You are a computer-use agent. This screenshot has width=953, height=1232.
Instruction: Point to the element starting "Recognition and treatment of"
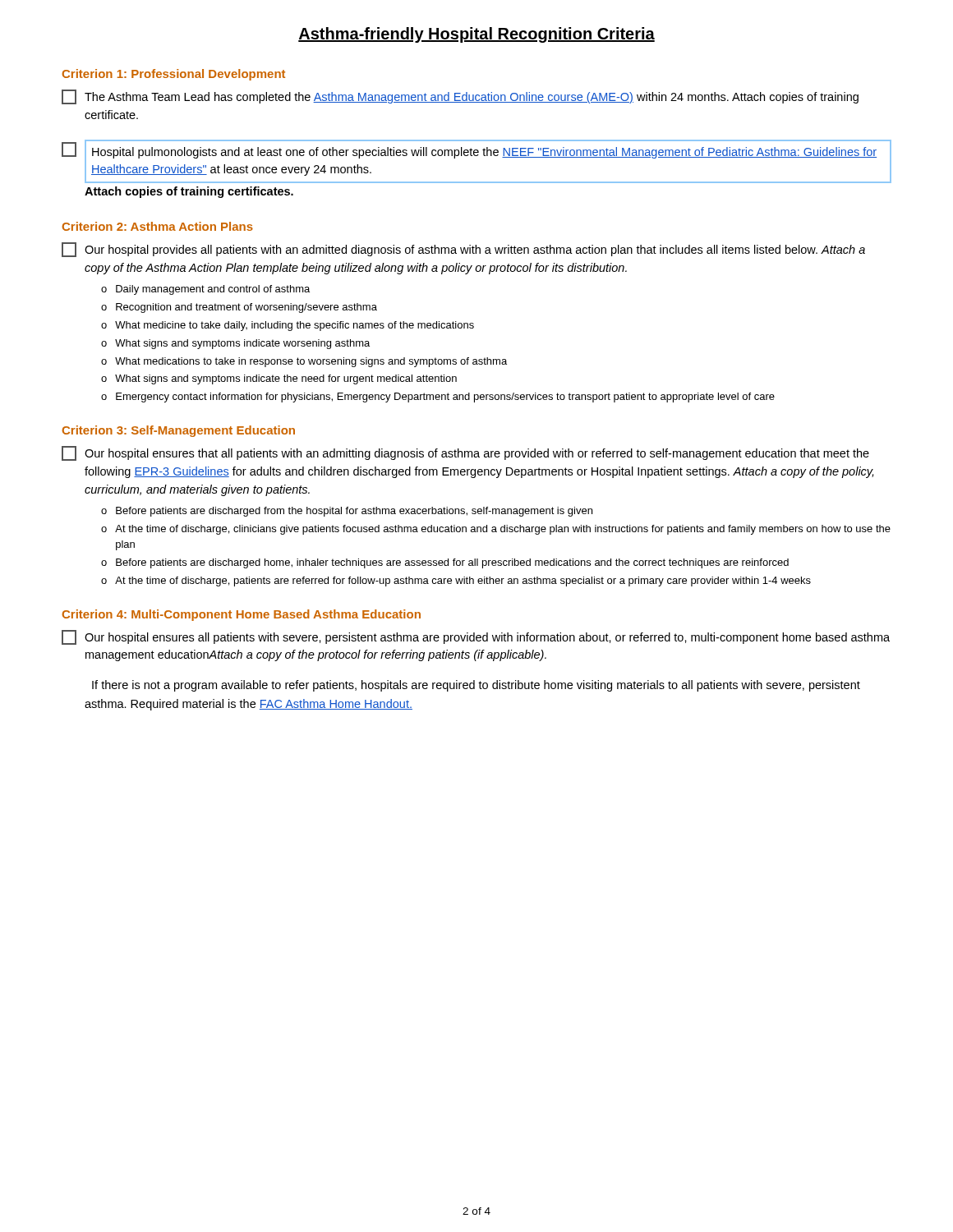pos(246,308)
